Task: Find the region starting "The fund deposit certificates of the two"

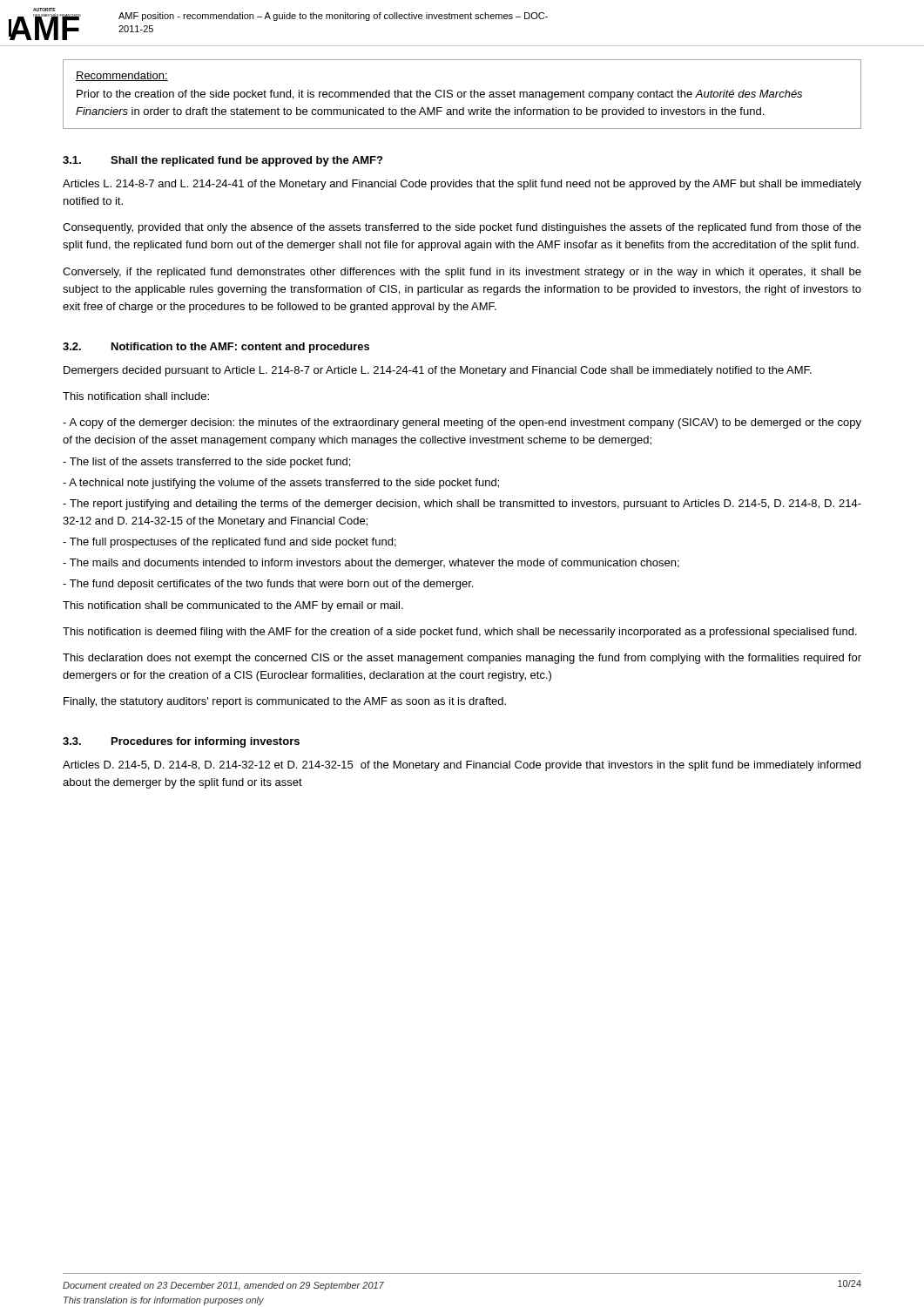Action: tap(268, 584)
